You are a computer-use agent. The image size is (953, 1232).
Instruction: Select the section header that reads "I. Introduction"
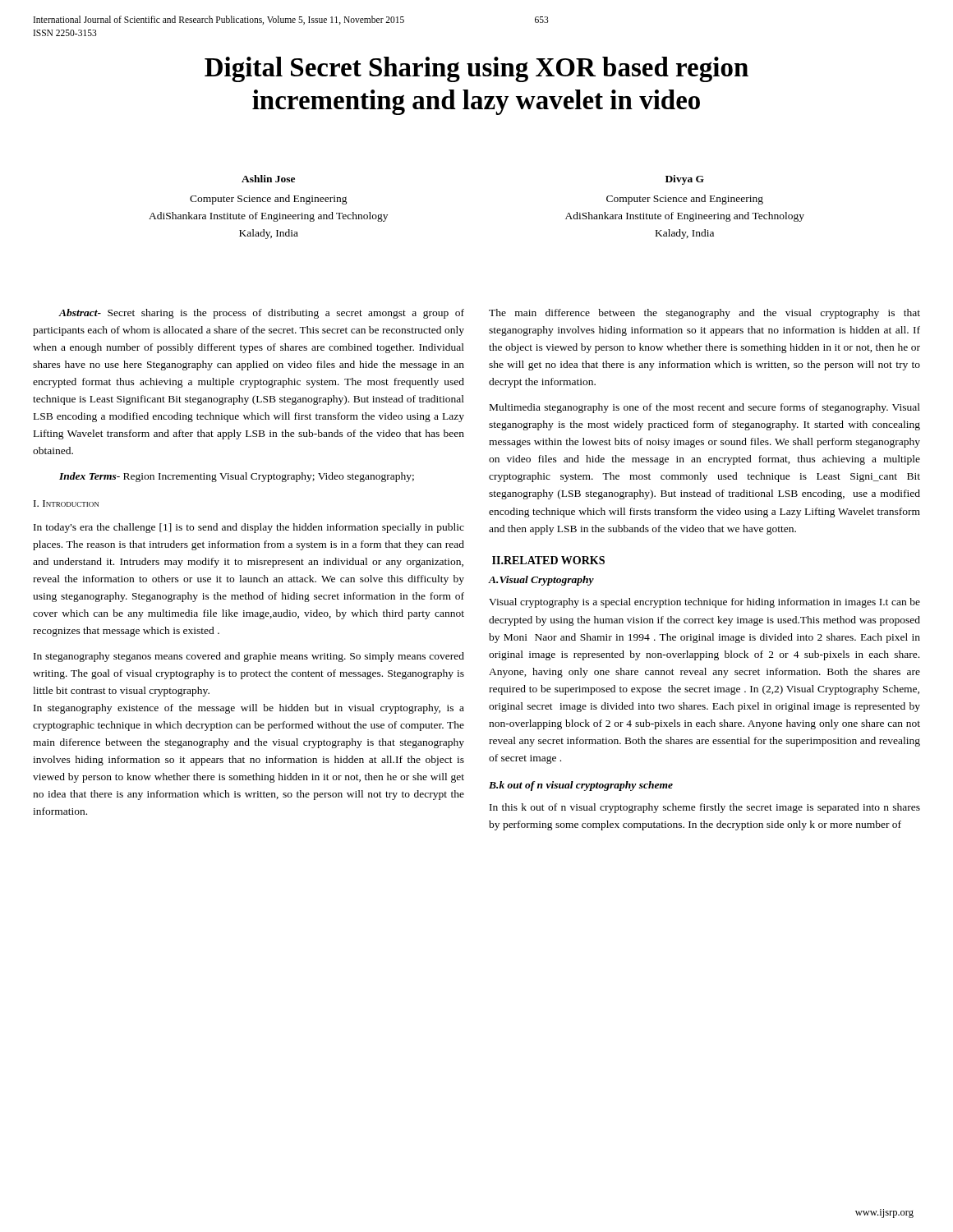click(66, 503)
